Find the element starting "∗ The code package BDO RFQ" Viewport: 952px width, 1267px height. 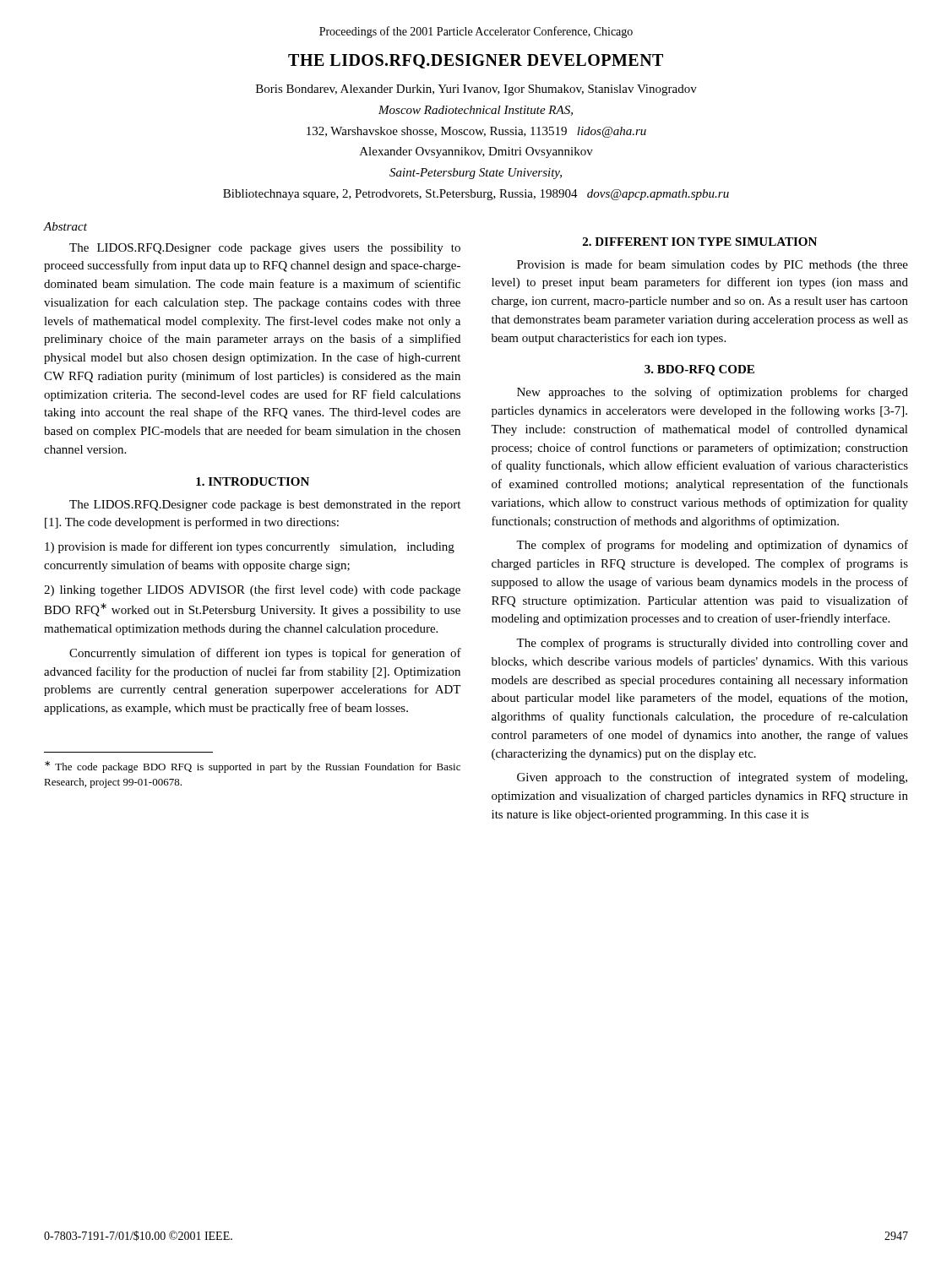(x=252, y=773)
